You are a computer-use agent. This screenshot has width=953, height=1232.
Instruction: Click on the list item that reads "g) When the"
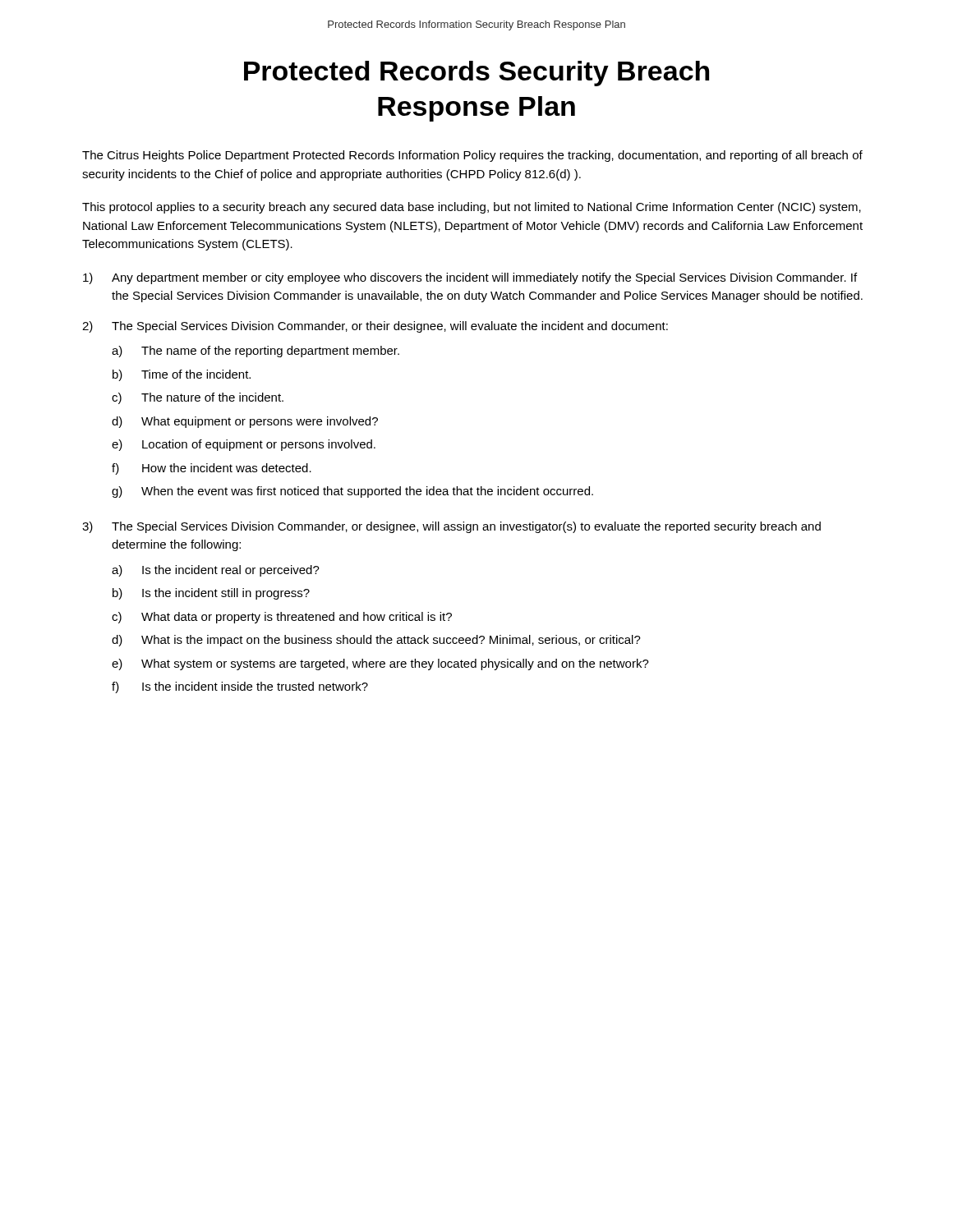coord(506,491)
